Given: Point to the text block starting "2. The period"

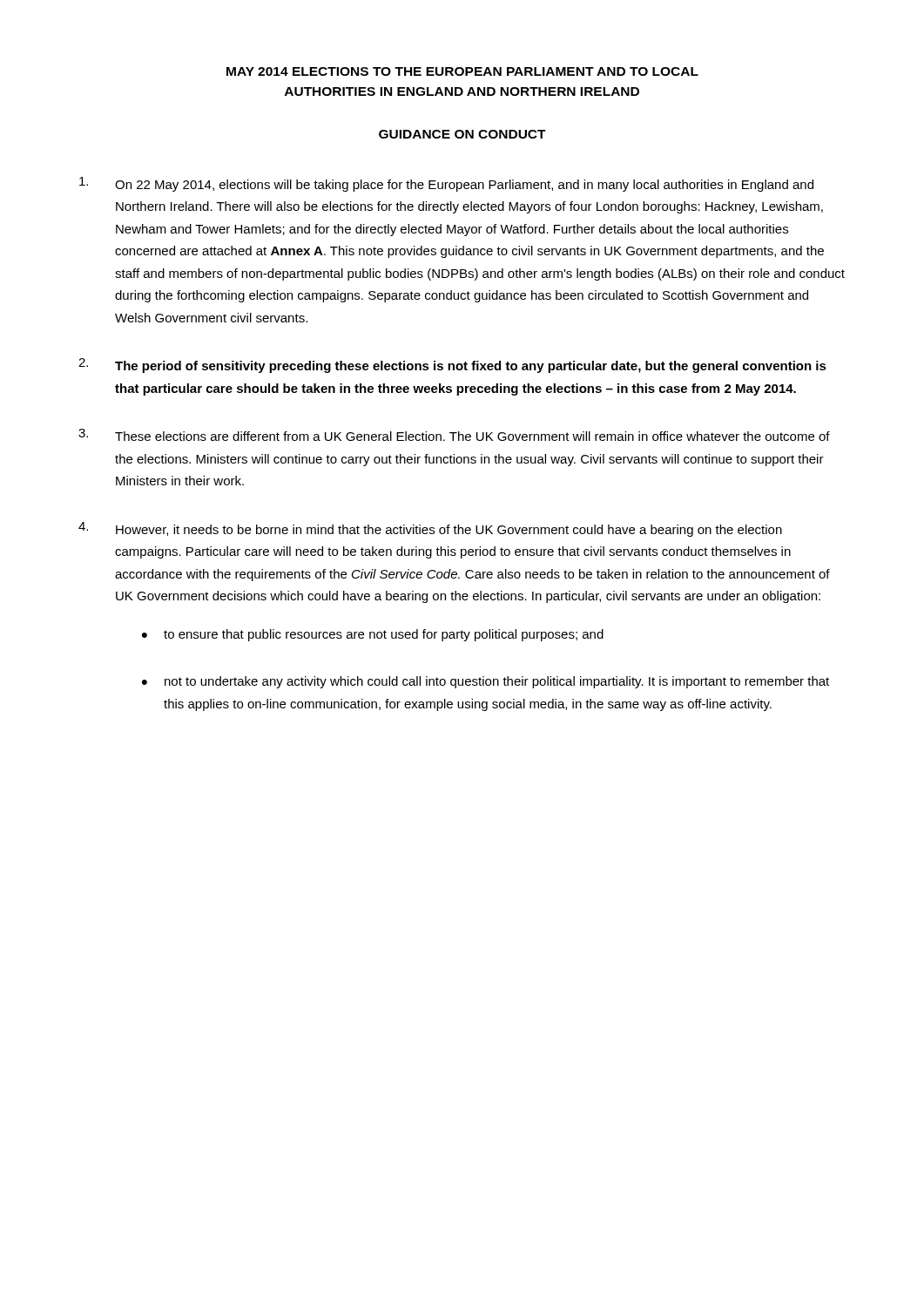Looking at the screenshot, I should click(462, 377).
